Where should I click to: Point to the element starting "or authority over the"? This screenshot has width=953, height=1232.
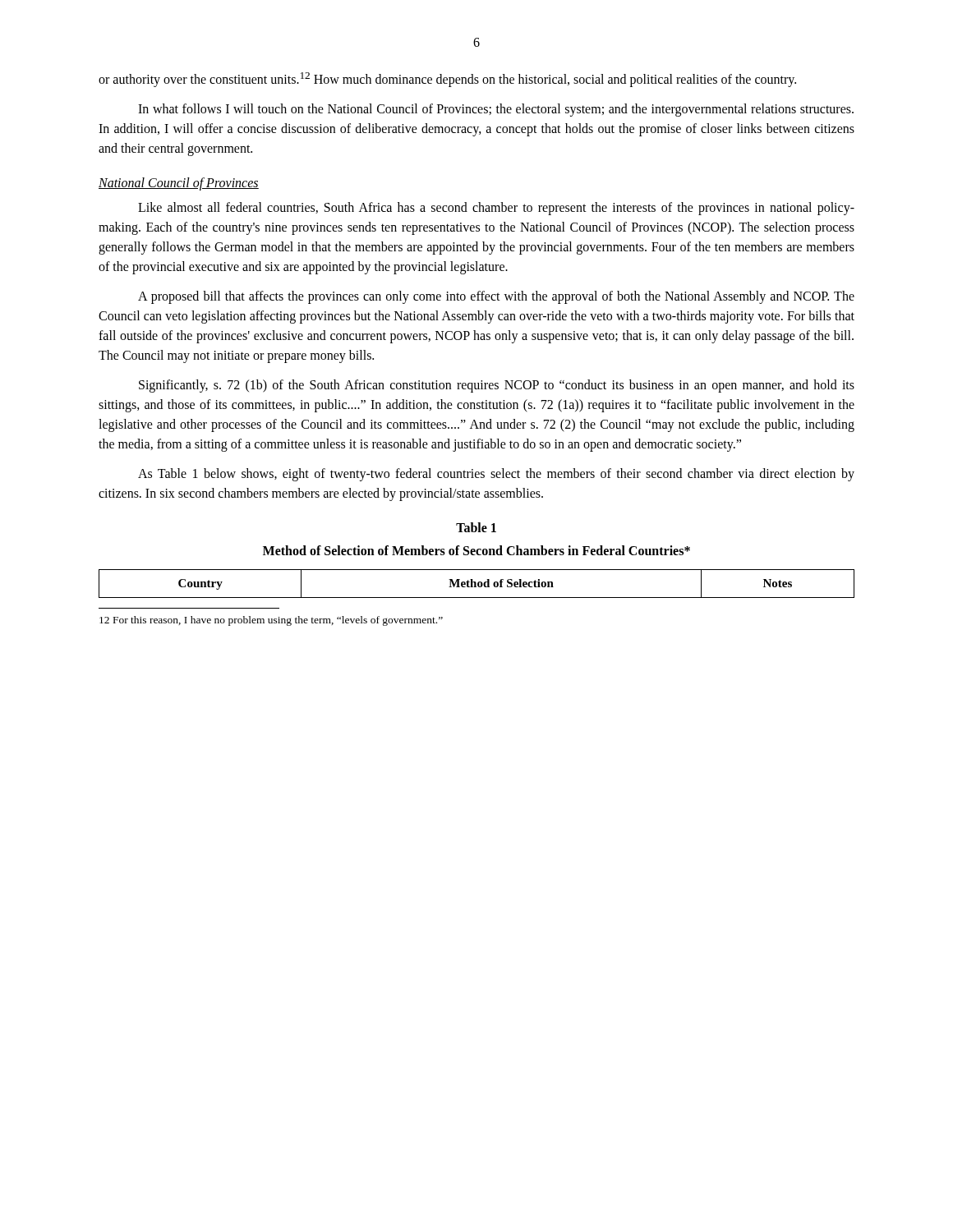tap(476, 79)
